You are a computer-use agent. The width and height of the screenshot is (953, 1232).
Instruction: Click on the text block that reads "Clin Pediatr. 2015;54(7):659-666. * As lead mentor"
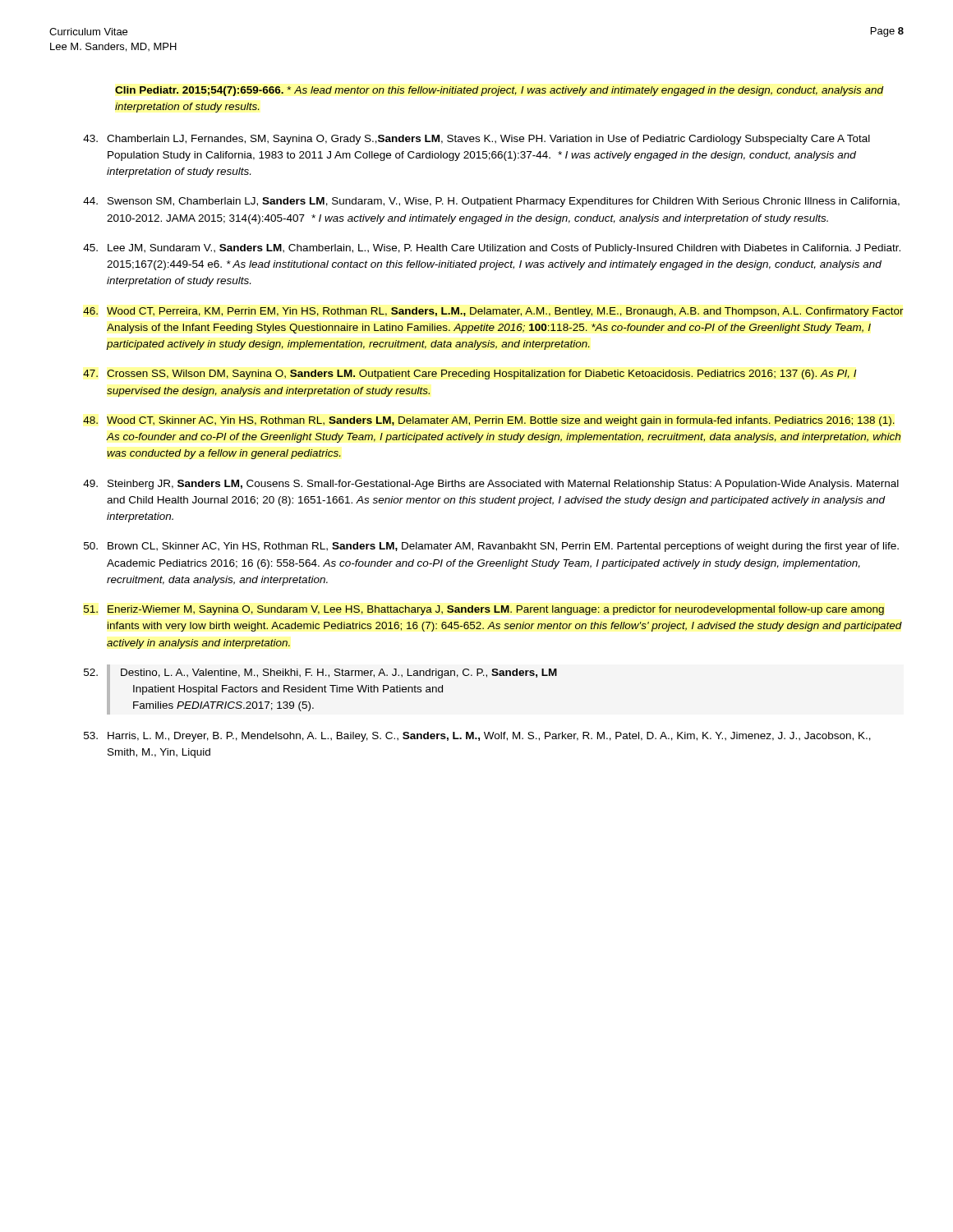pyautogui.click(x=499, y=98)
